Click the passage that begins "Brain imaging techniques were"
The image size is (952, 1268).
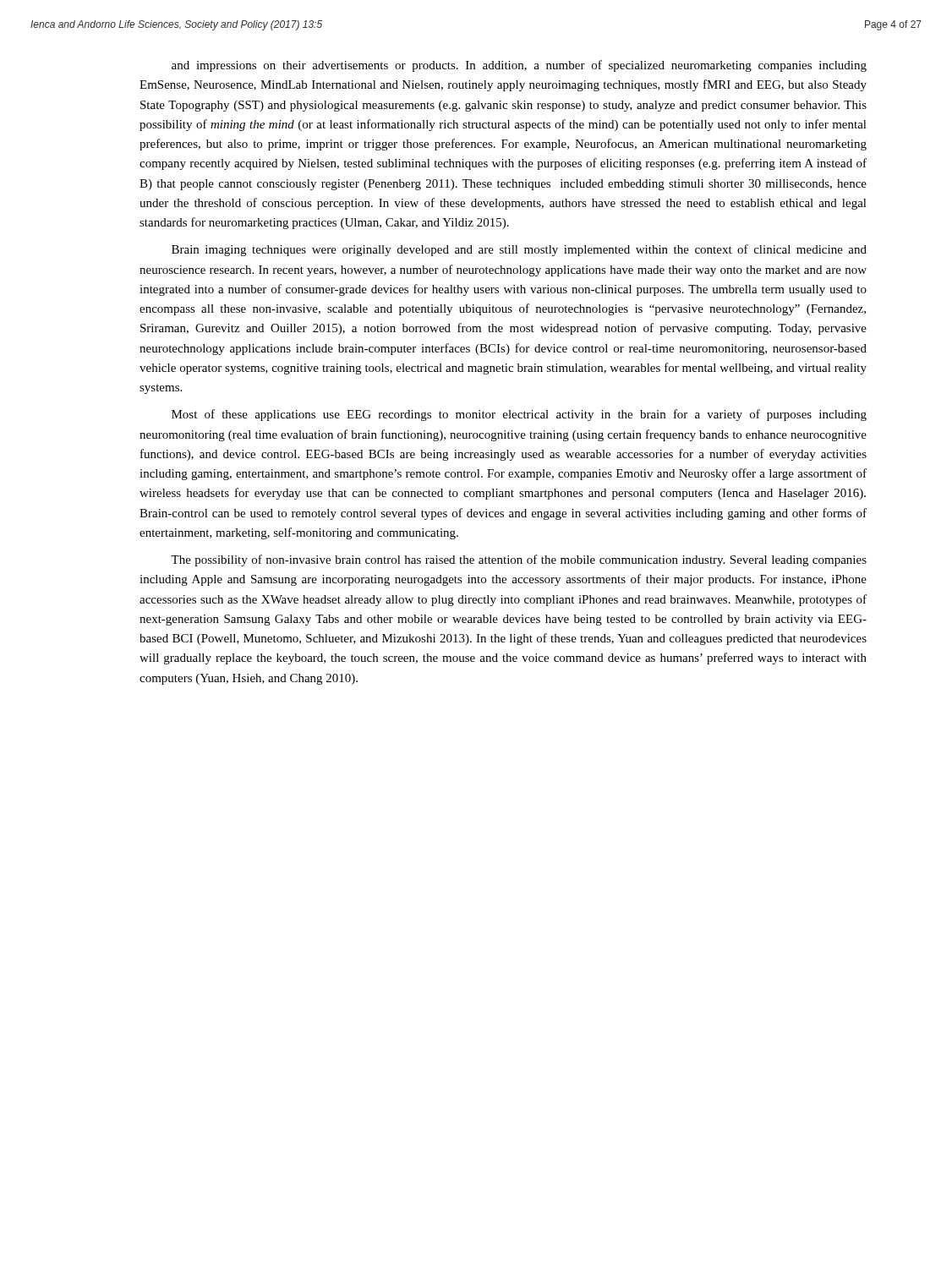[x=503, y=318]
